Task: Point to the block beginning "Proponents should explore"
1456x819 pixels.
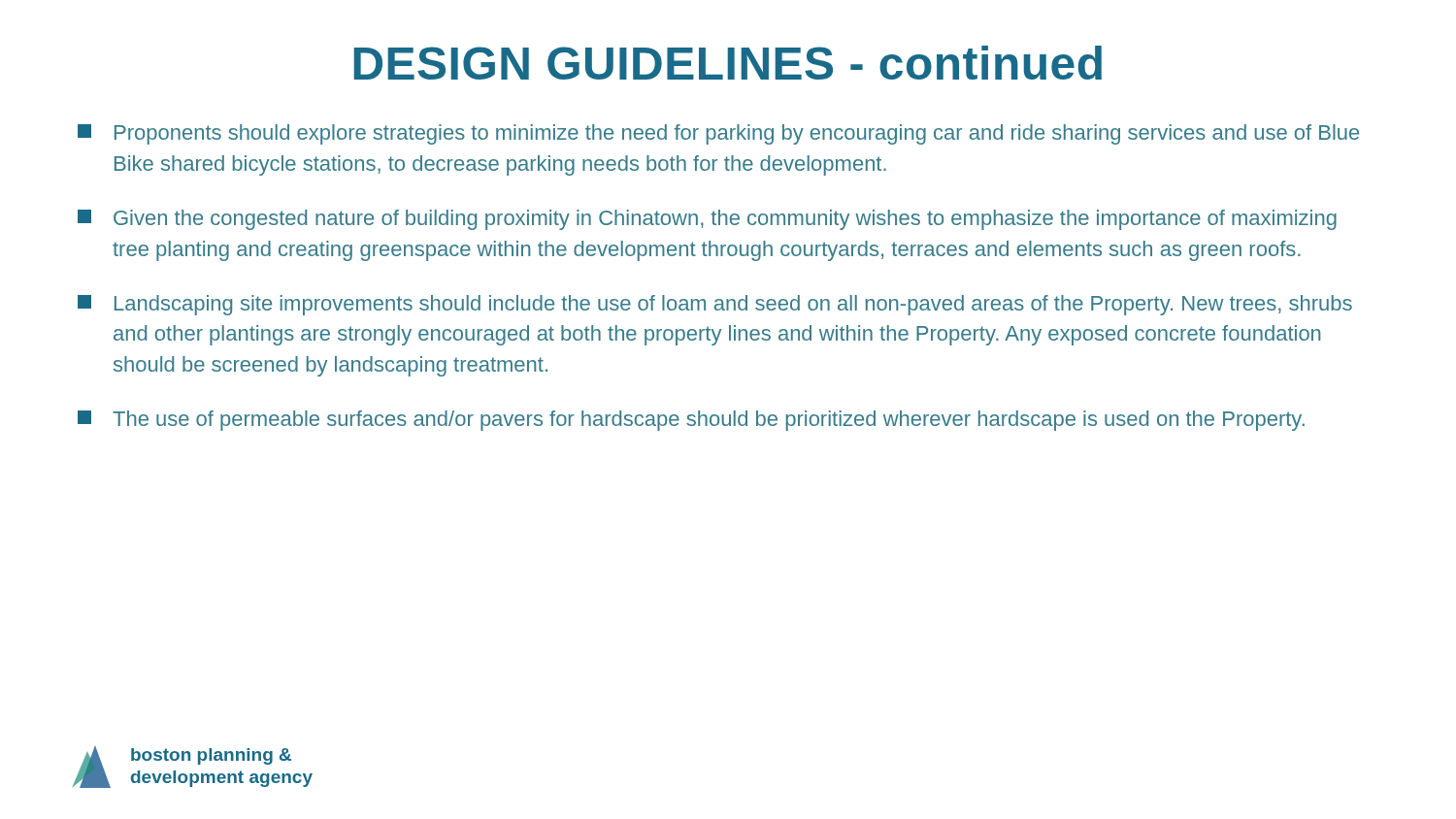Action: [728, 148]
